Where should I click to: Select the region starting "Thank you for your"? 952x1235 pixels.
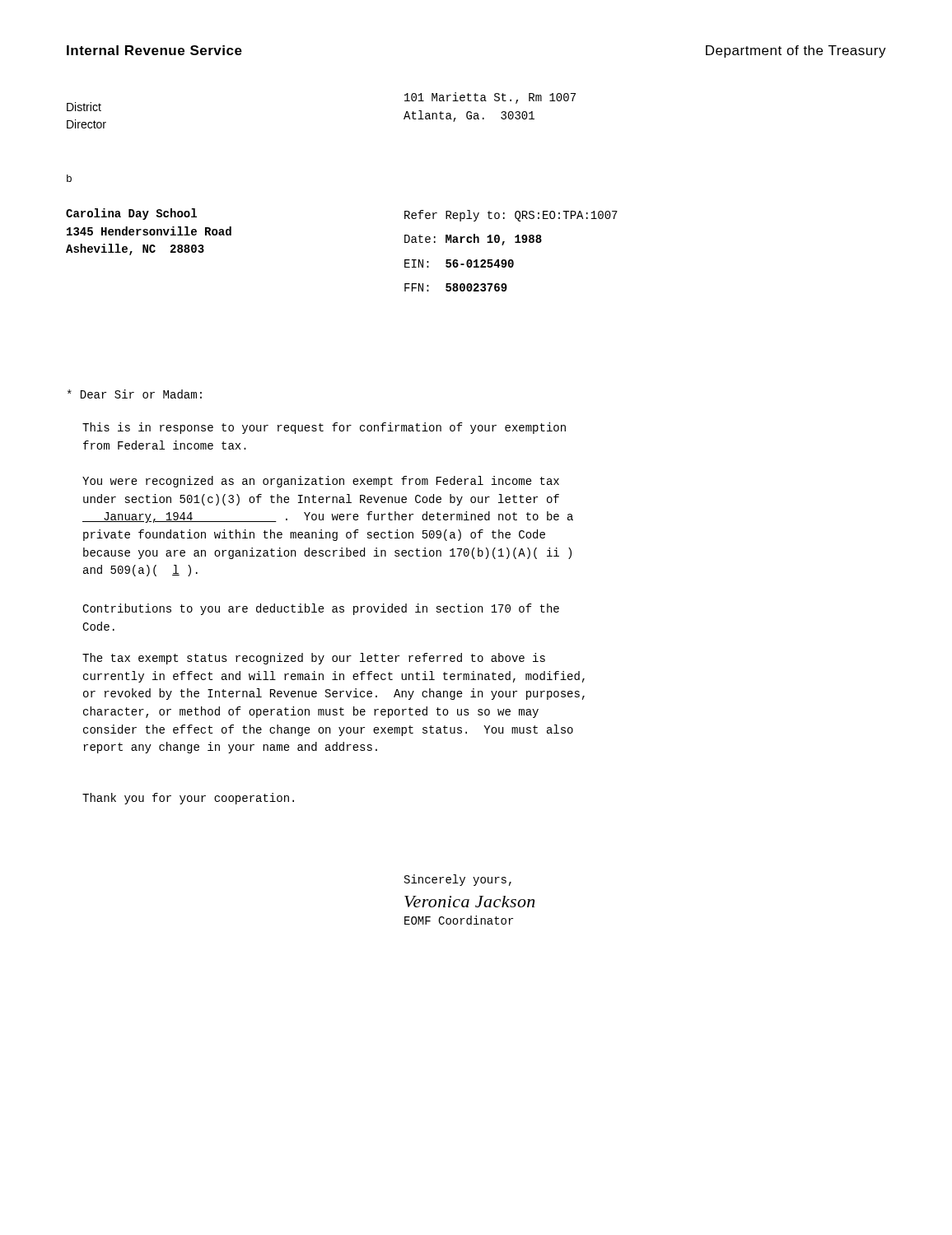[190, 799]
